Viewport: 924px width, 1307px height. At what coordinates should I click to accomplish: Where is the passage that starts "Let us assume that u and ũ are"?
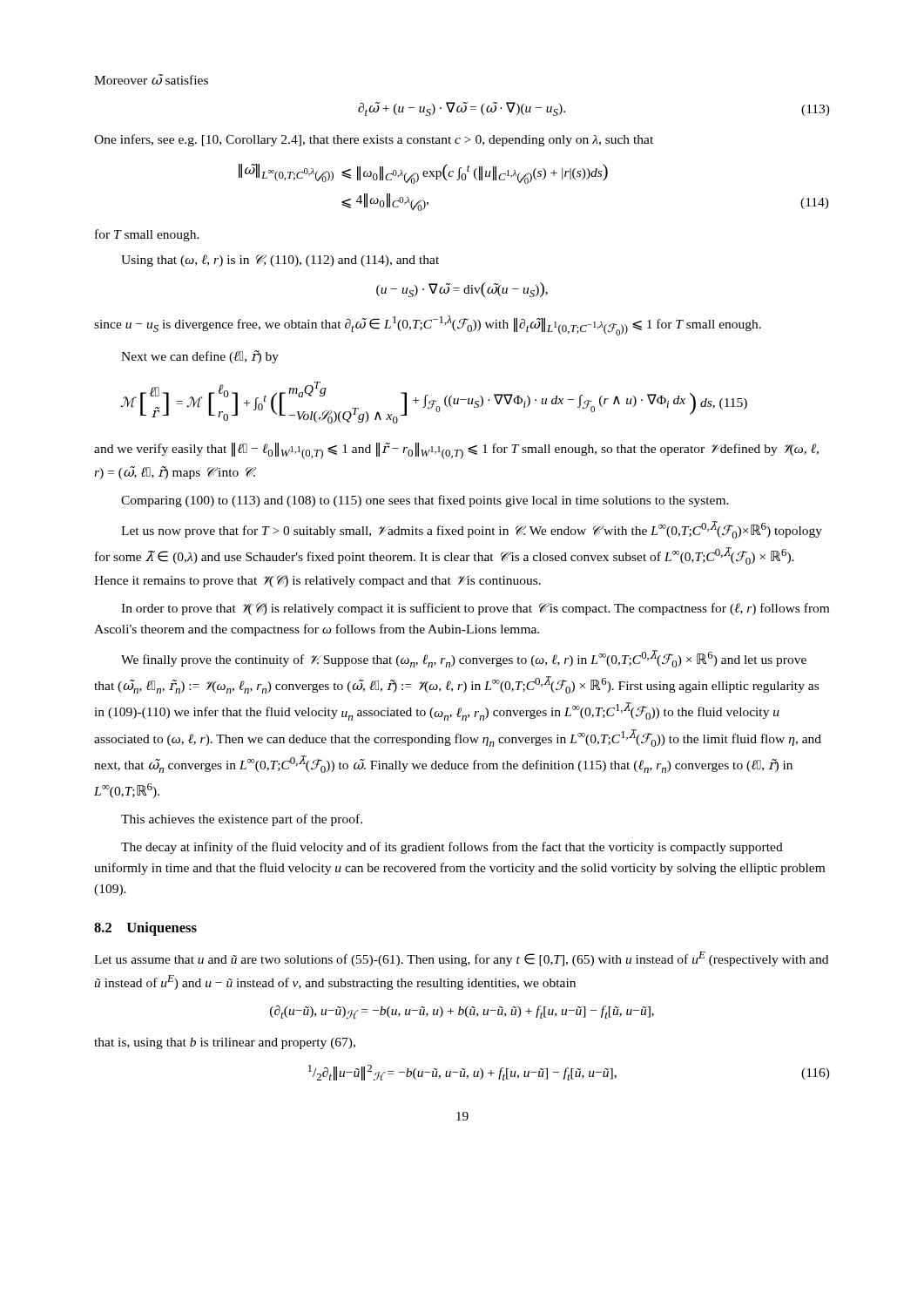pyautogui.click(x=461, y=969)
